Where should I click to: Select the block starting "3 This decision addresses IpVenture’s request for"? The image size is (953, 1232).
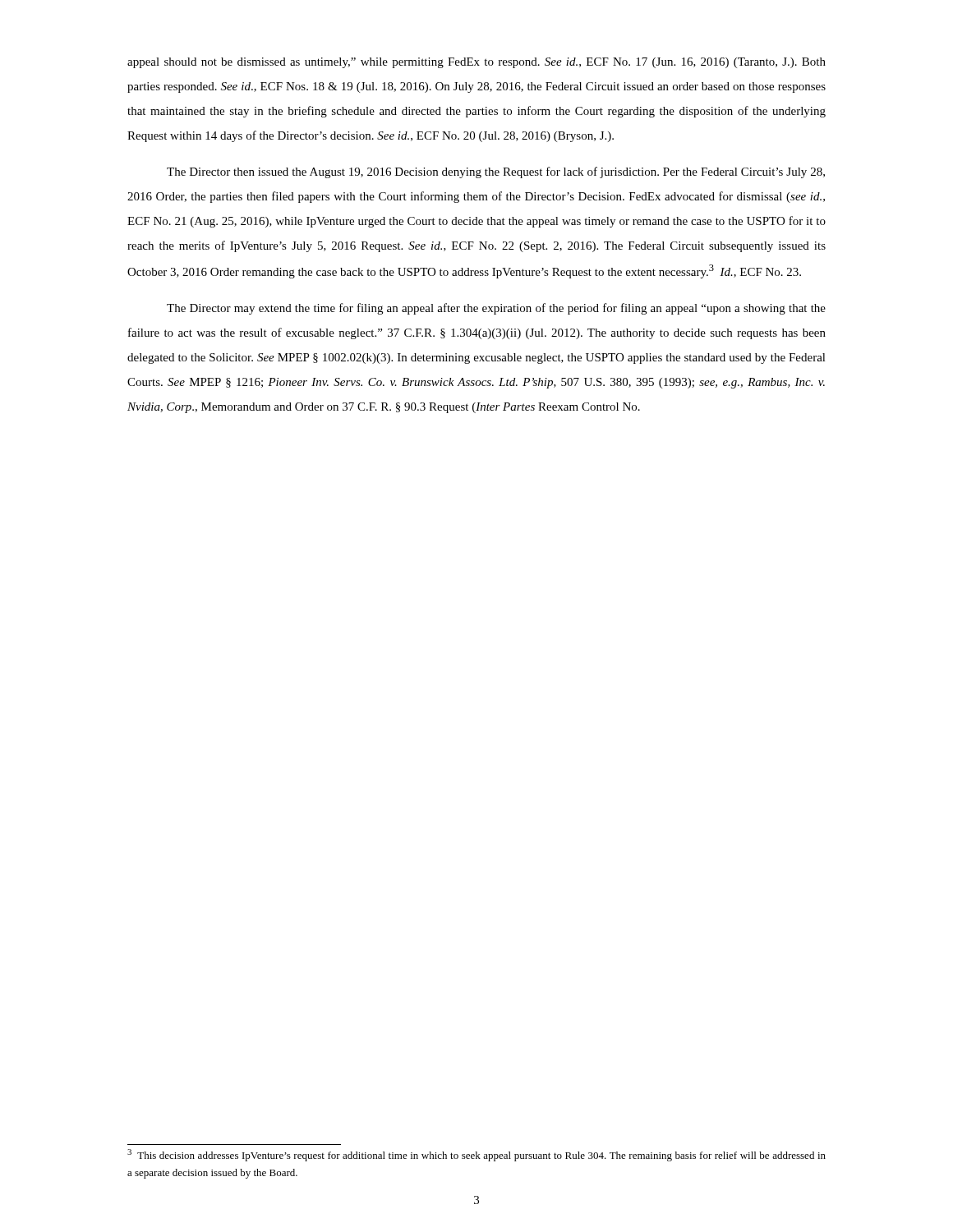click(476, 1163)
